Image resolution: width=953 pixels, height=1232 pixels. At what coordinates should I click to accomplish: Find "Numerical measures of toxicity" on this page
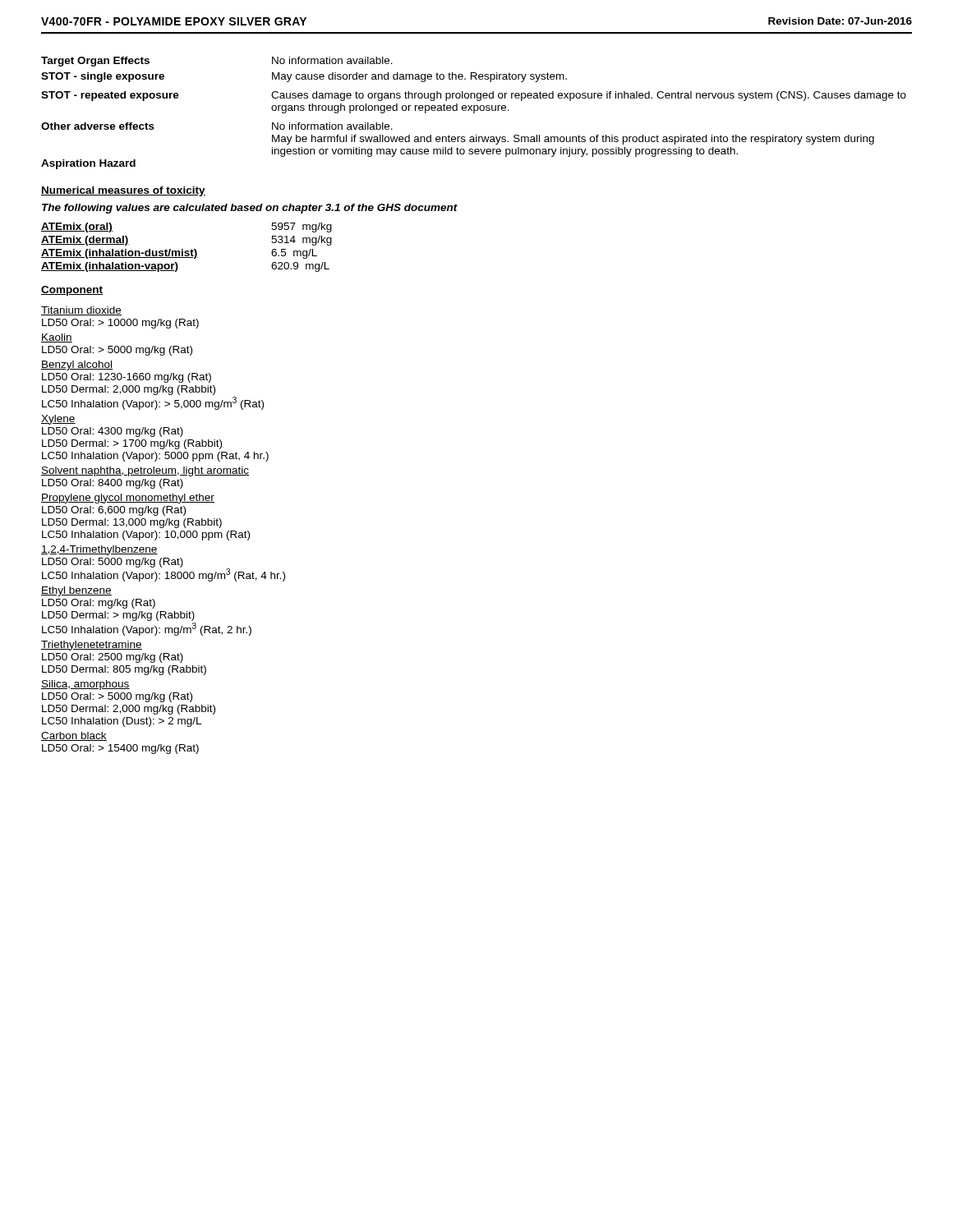pyautogui.click(x=123, y=190)
